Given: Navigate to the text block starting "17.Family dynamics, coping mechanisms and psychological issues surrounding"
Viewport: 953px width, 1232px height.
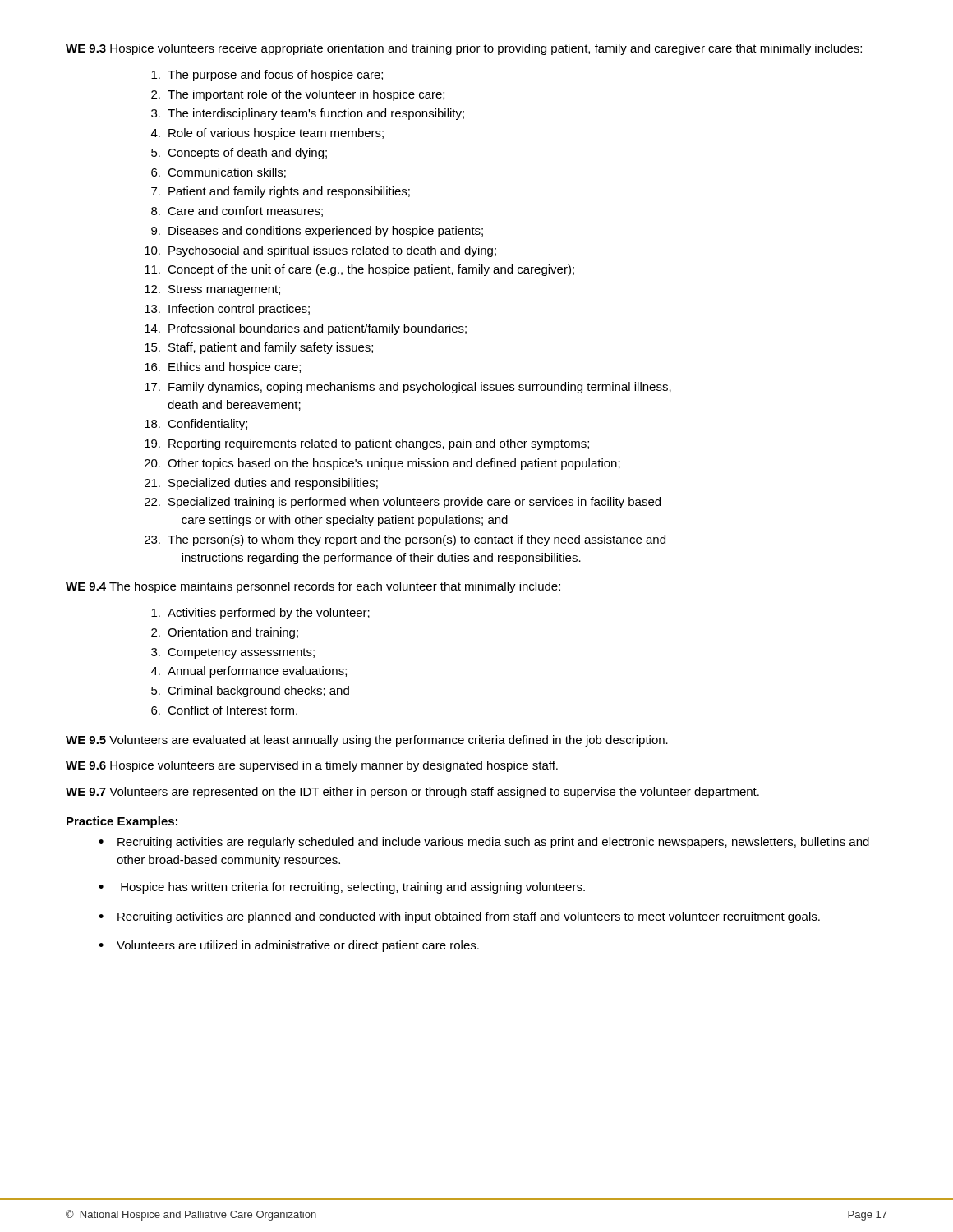Looking at the screenshot, I should click(x=402, y=395).
